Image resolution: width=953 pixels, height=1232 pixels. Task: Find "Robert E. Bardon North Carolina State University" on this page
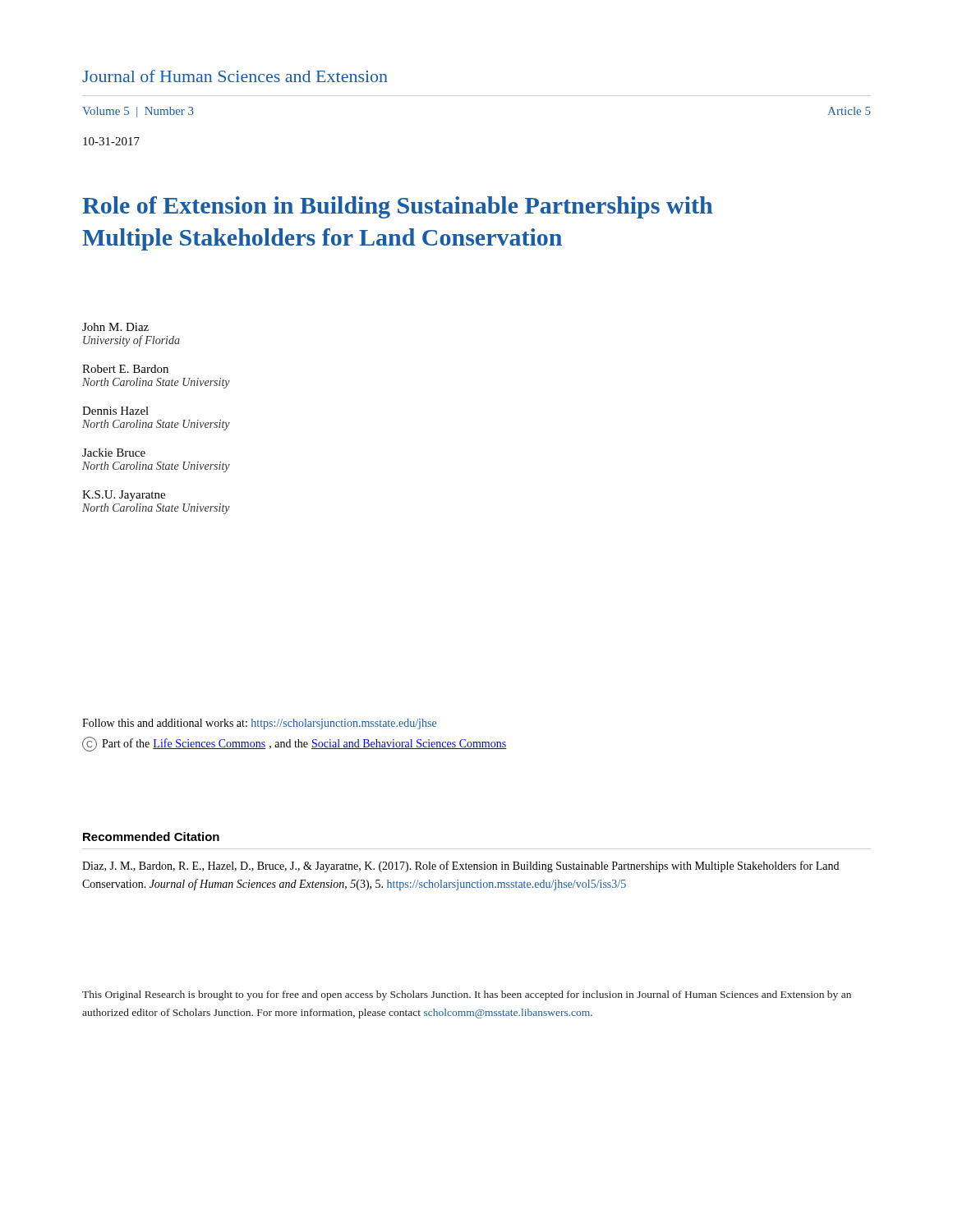click(156, 376)
